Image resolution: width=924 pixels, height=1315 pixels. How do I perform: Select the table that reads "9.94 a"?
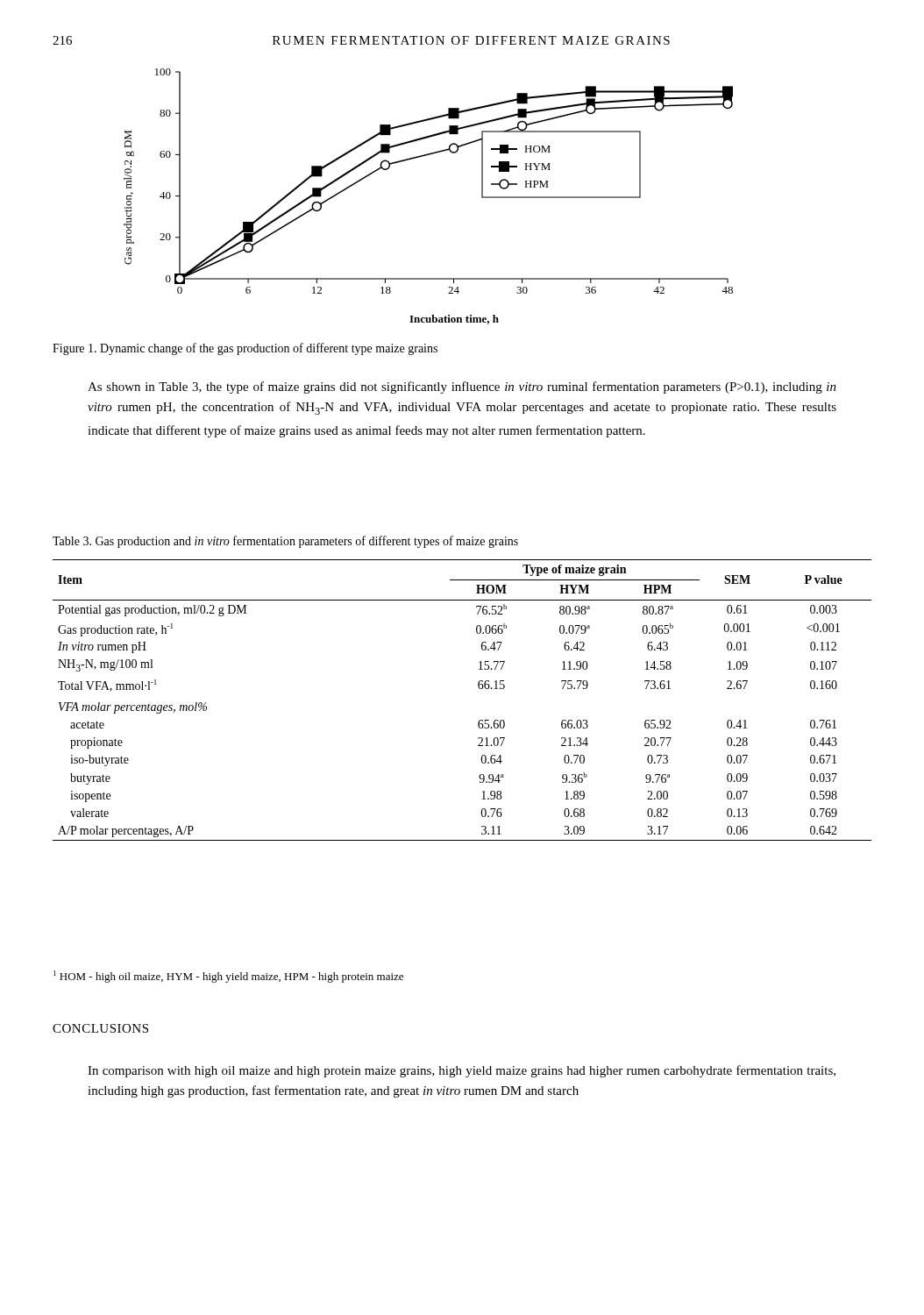[462, 700]
